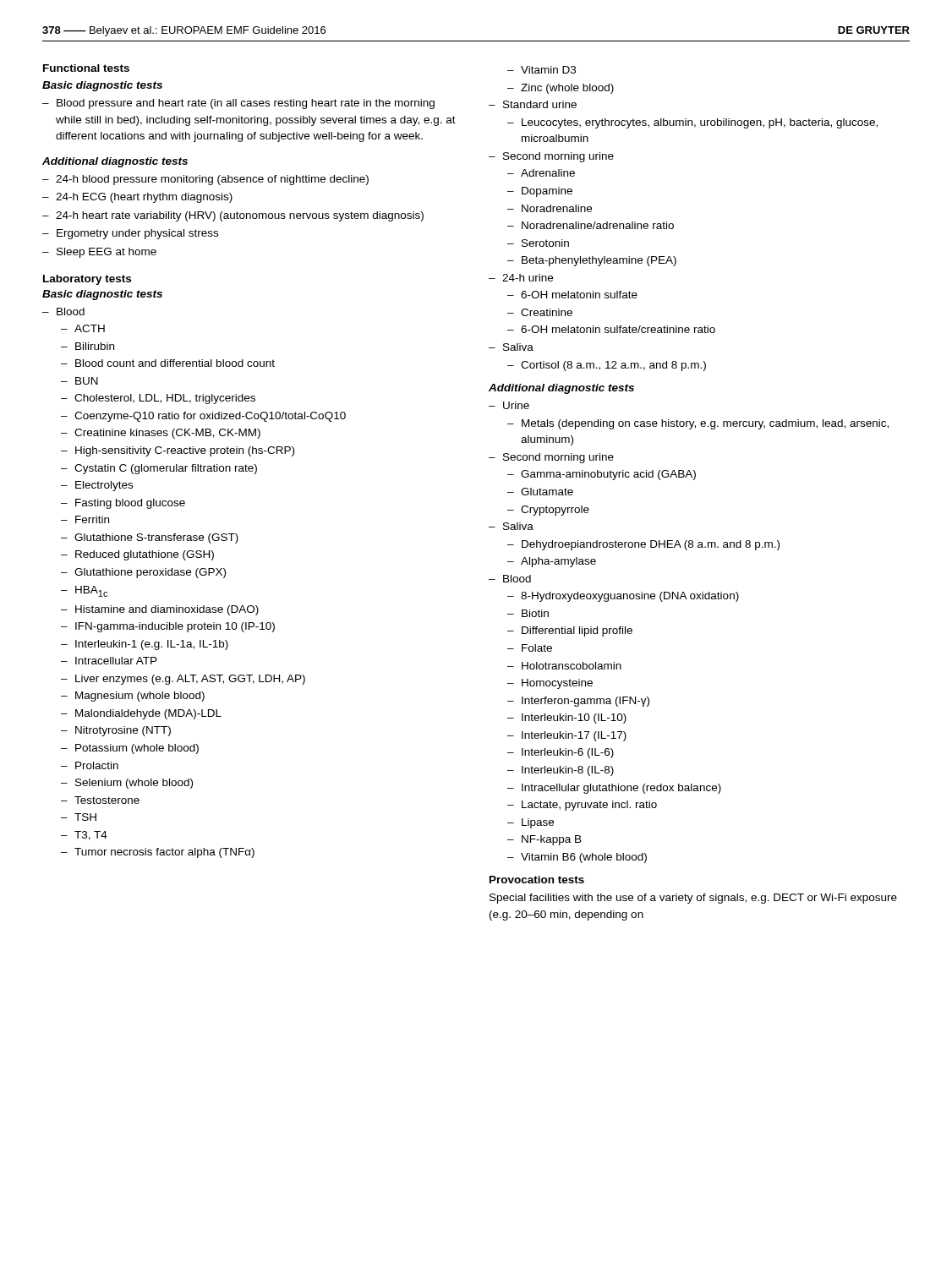Viewport: 952px width, 1268px height.
Task: Click on the list item that says "– Selenium (whole blood)"
Action: (x=127, y=783)
